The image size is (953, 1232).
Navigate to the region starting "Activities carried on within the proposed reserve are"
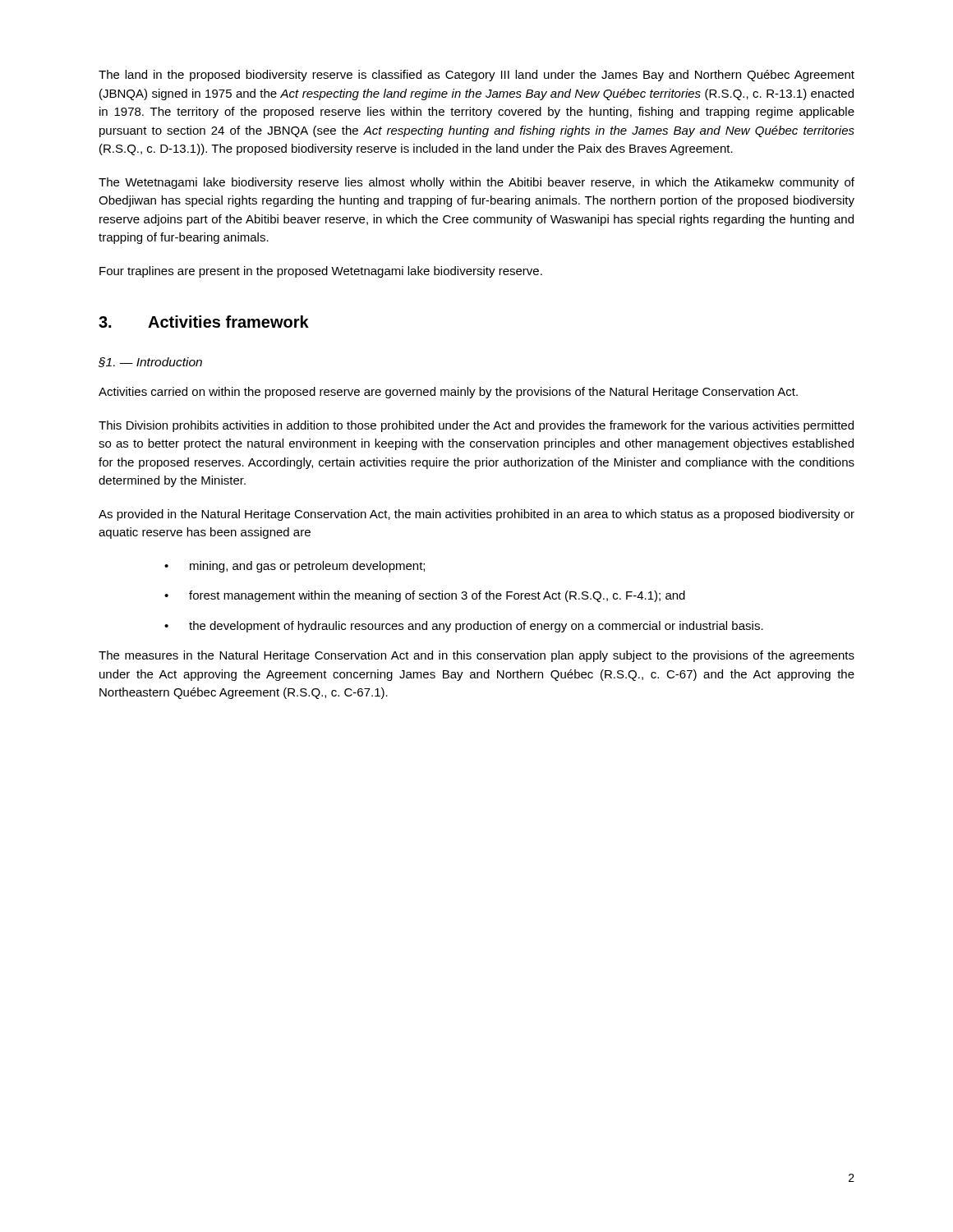point(449,392)
